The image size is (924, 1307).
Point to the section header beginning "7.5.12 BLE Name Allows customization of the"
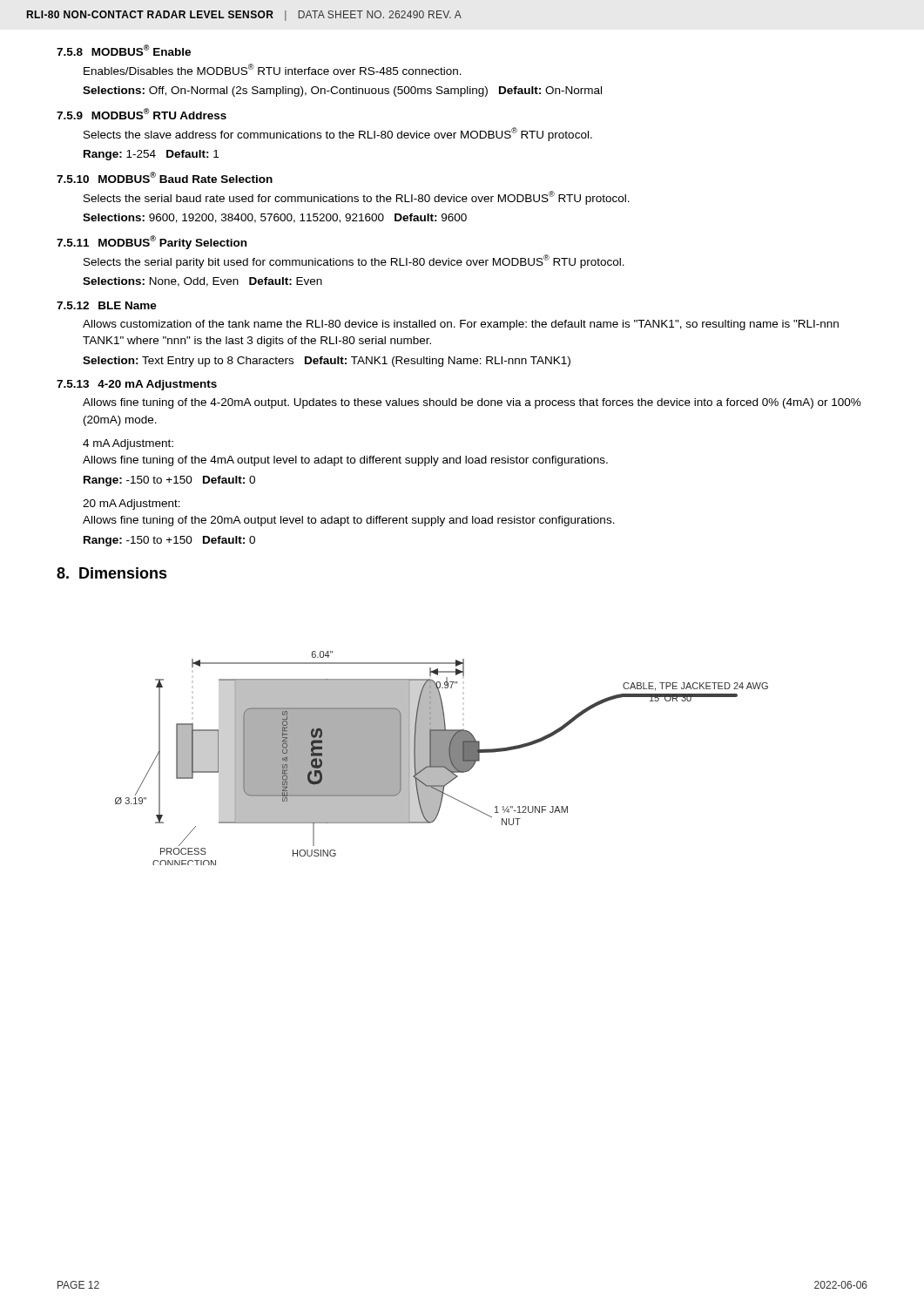[x=462, y=334]
